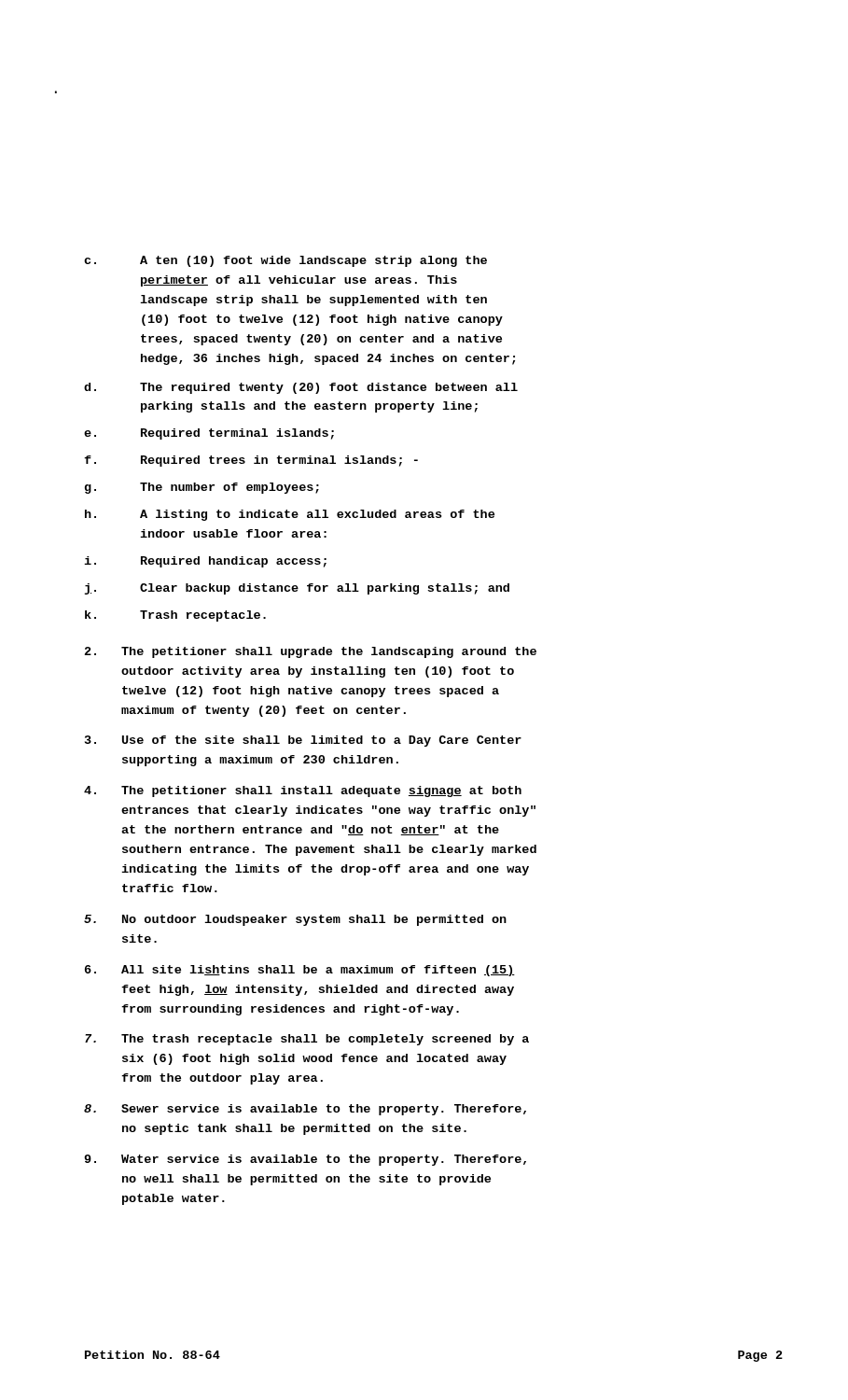Point to the block beginning "g. The number"
The image size is (848, 1400).
(202, 488)
